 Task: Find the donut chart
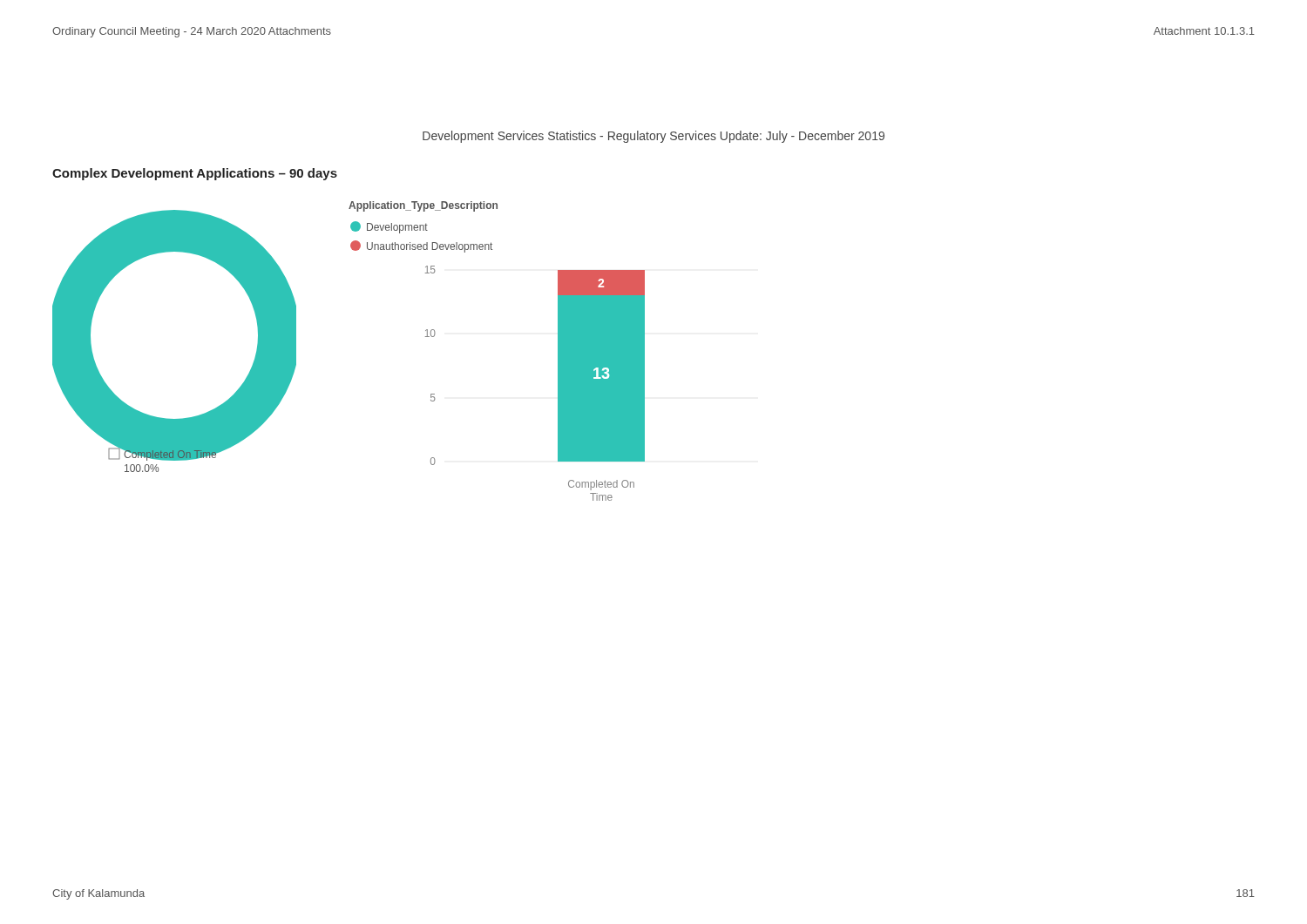point(174,340)
